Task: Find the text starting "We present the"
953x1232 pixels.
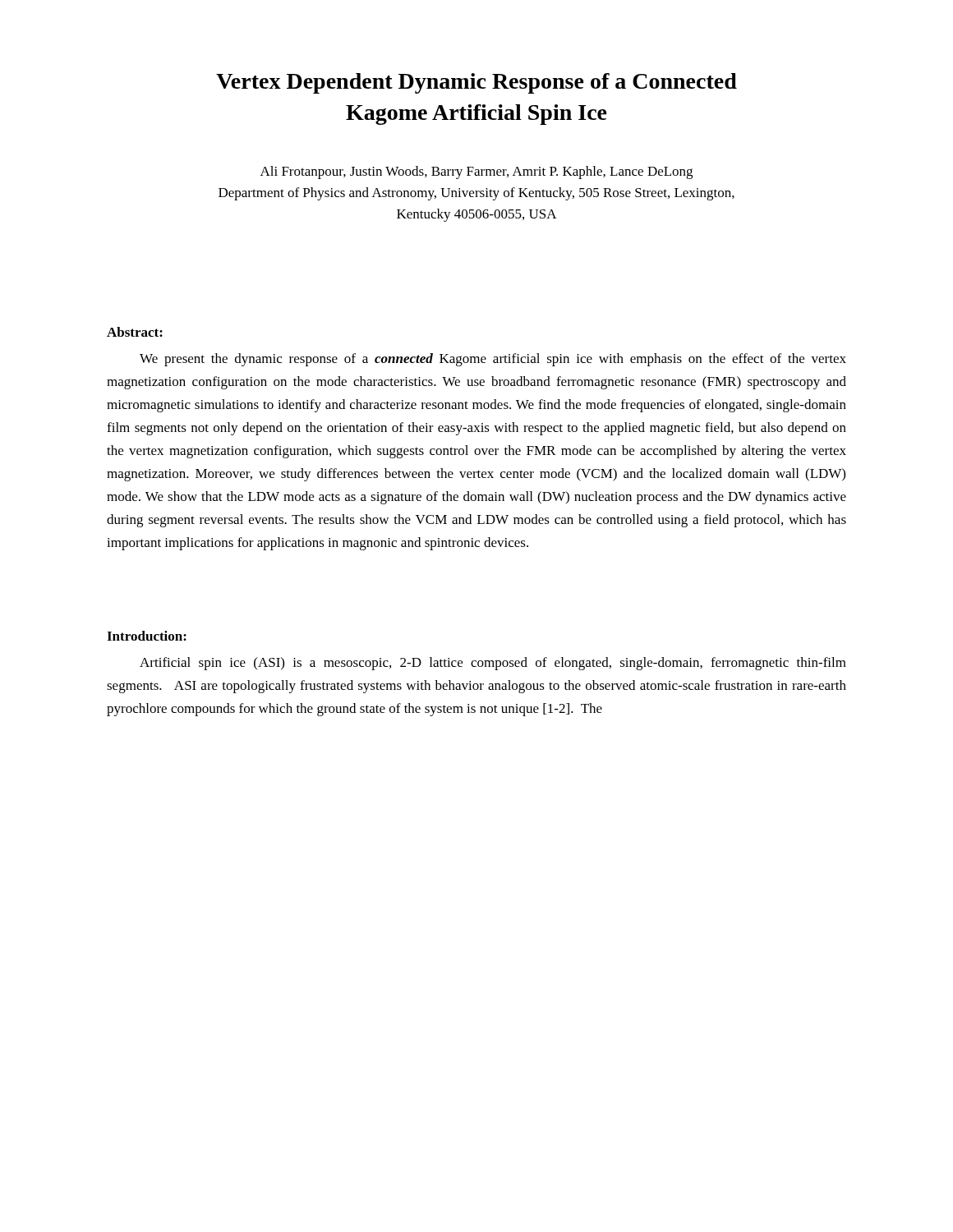Action: coord(476,450)
